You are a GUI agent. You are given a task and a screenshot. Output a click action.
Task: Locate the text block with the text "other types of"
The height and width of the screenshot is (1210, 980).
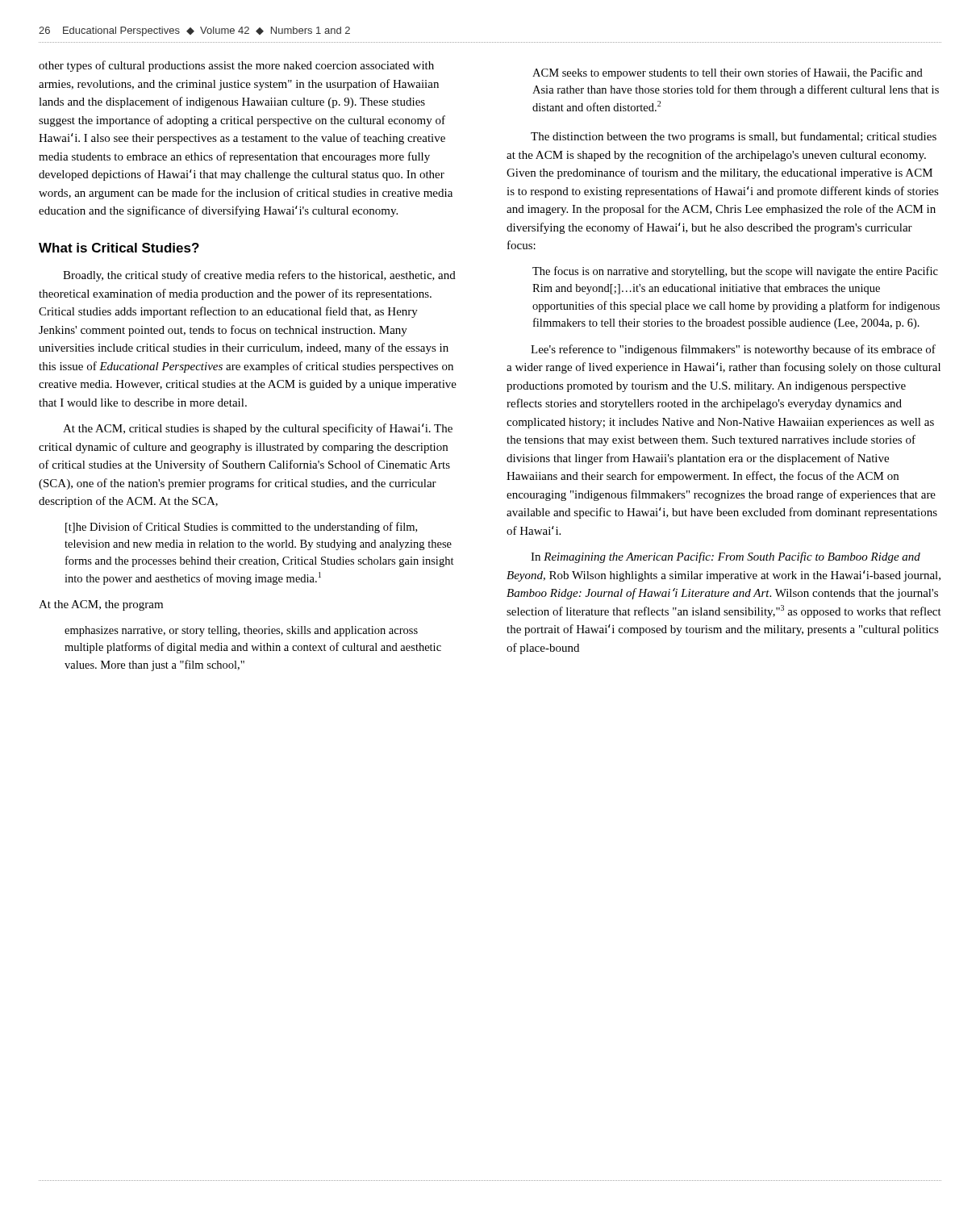[248, 138]
